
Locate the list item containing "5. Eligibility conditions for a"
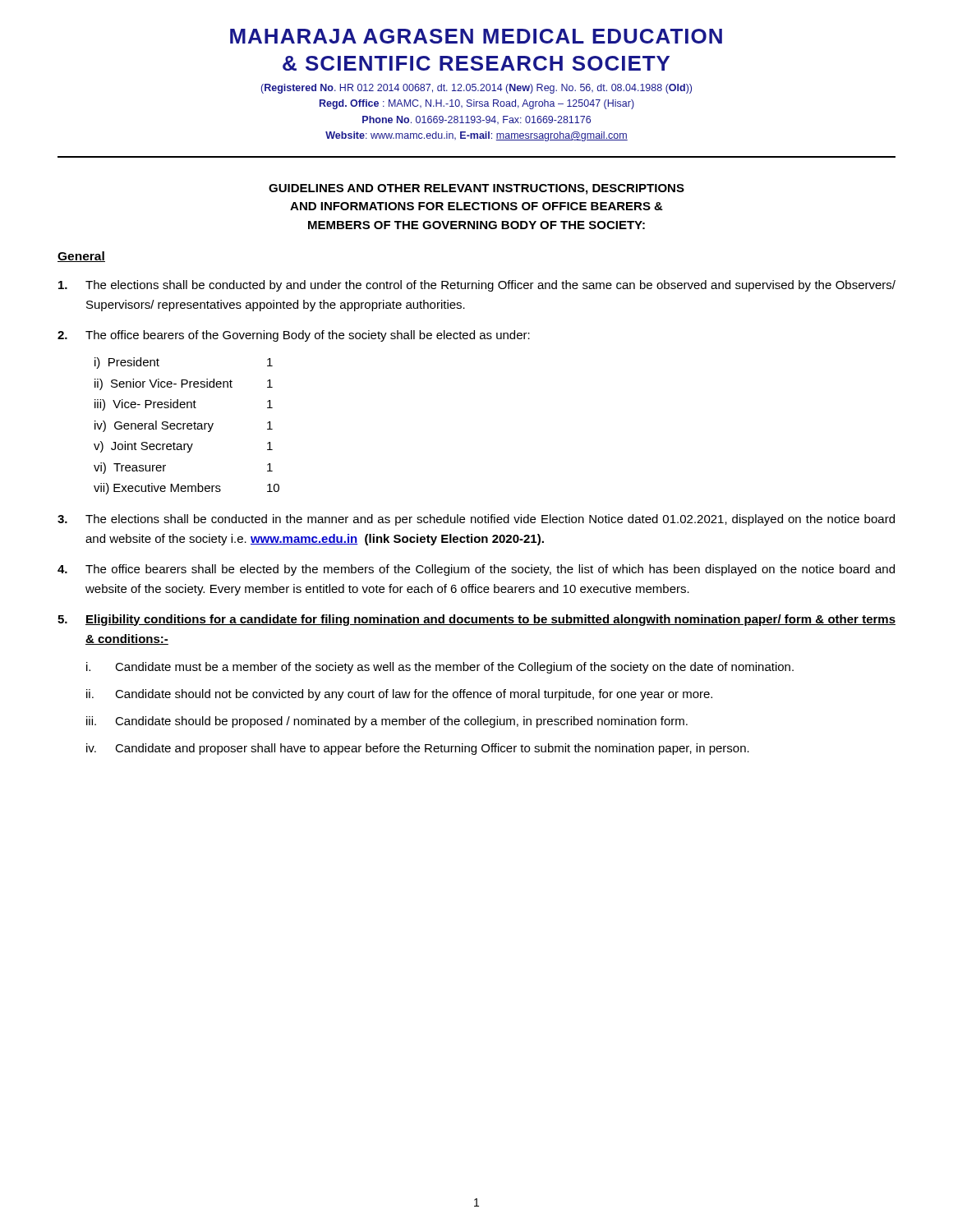[x=476, y=687]
